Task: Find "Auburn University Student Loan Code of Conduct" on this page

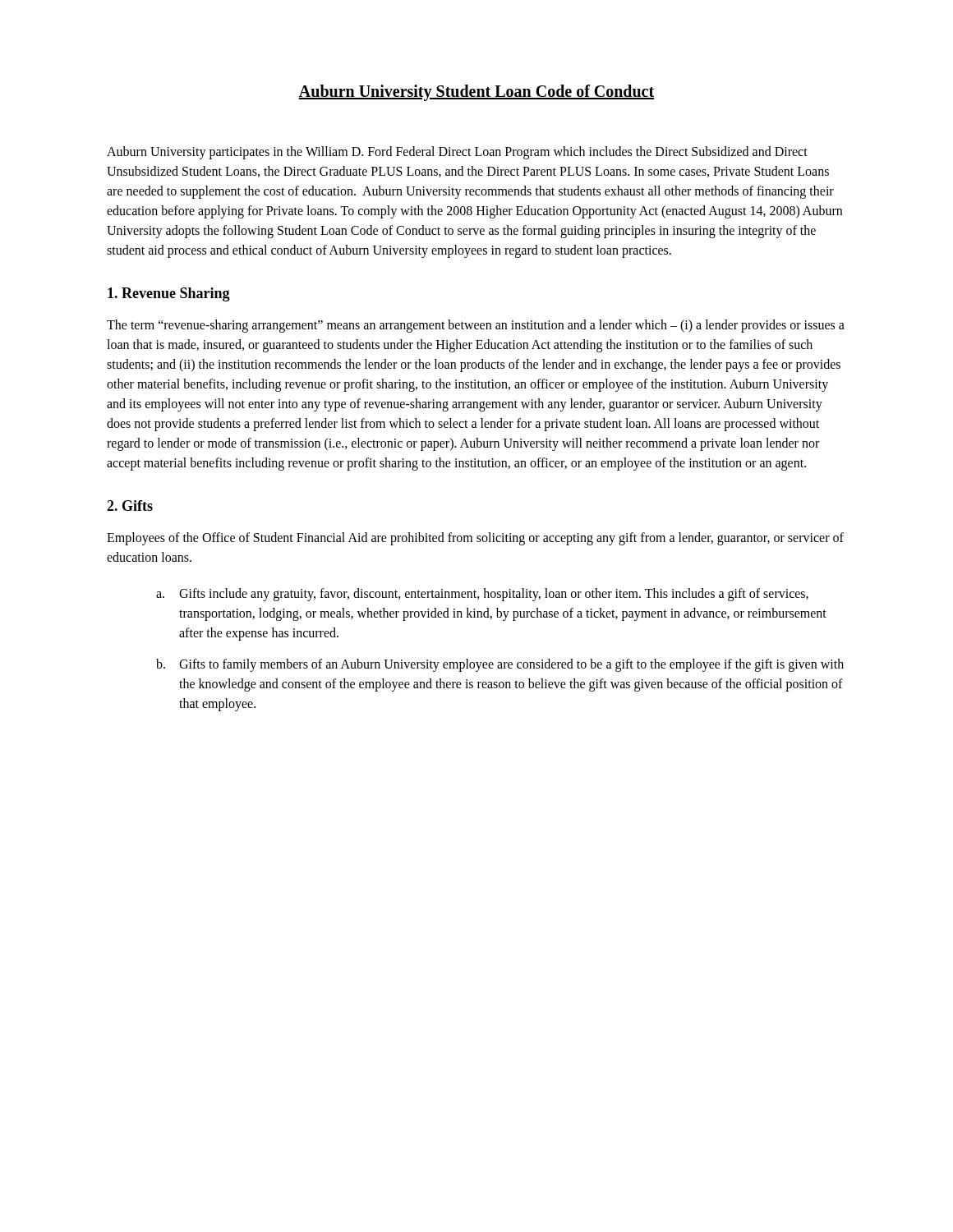Action: [476, 91]
